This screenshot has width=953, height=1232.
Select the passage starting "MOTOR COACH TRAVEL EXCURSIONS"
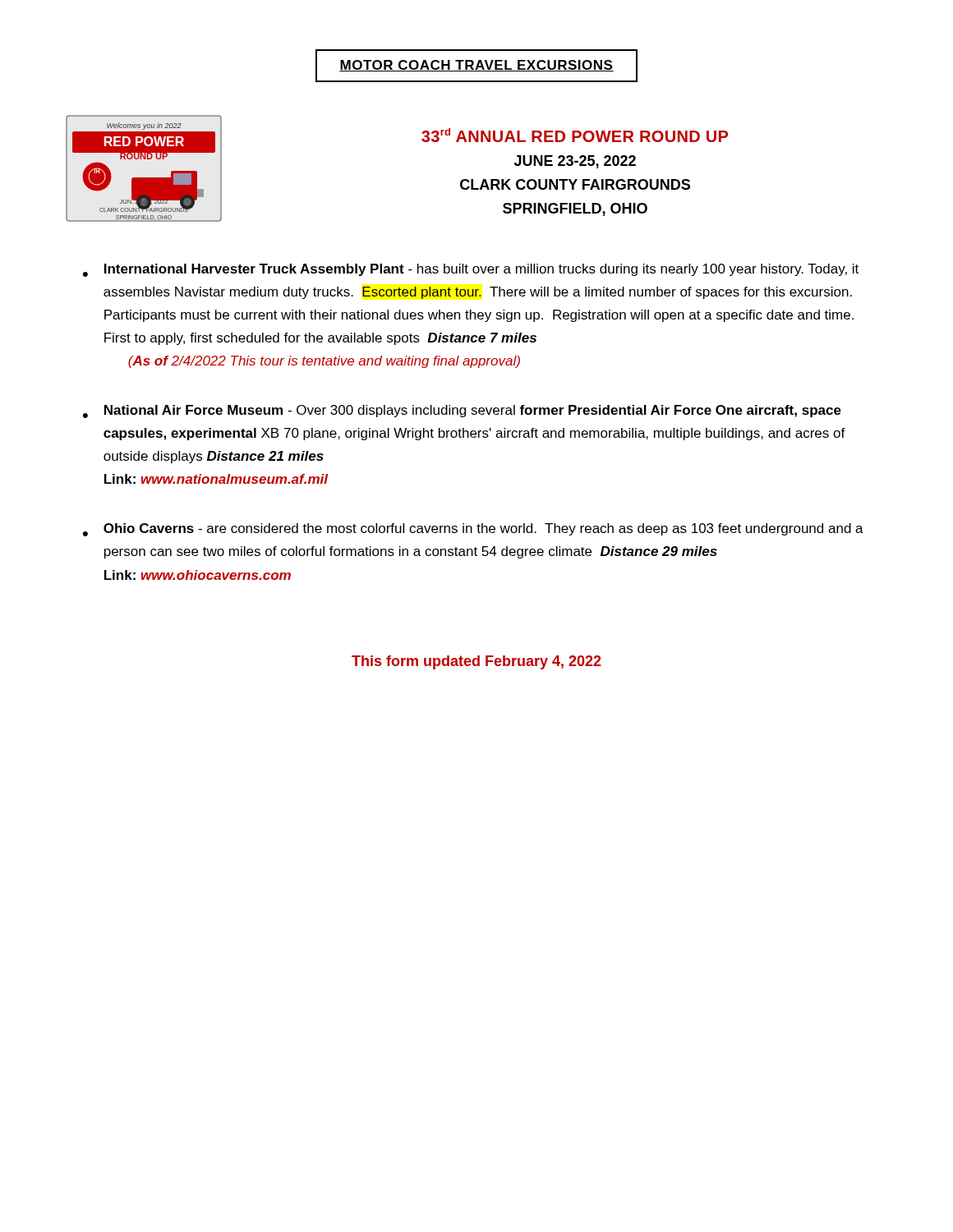476,66
